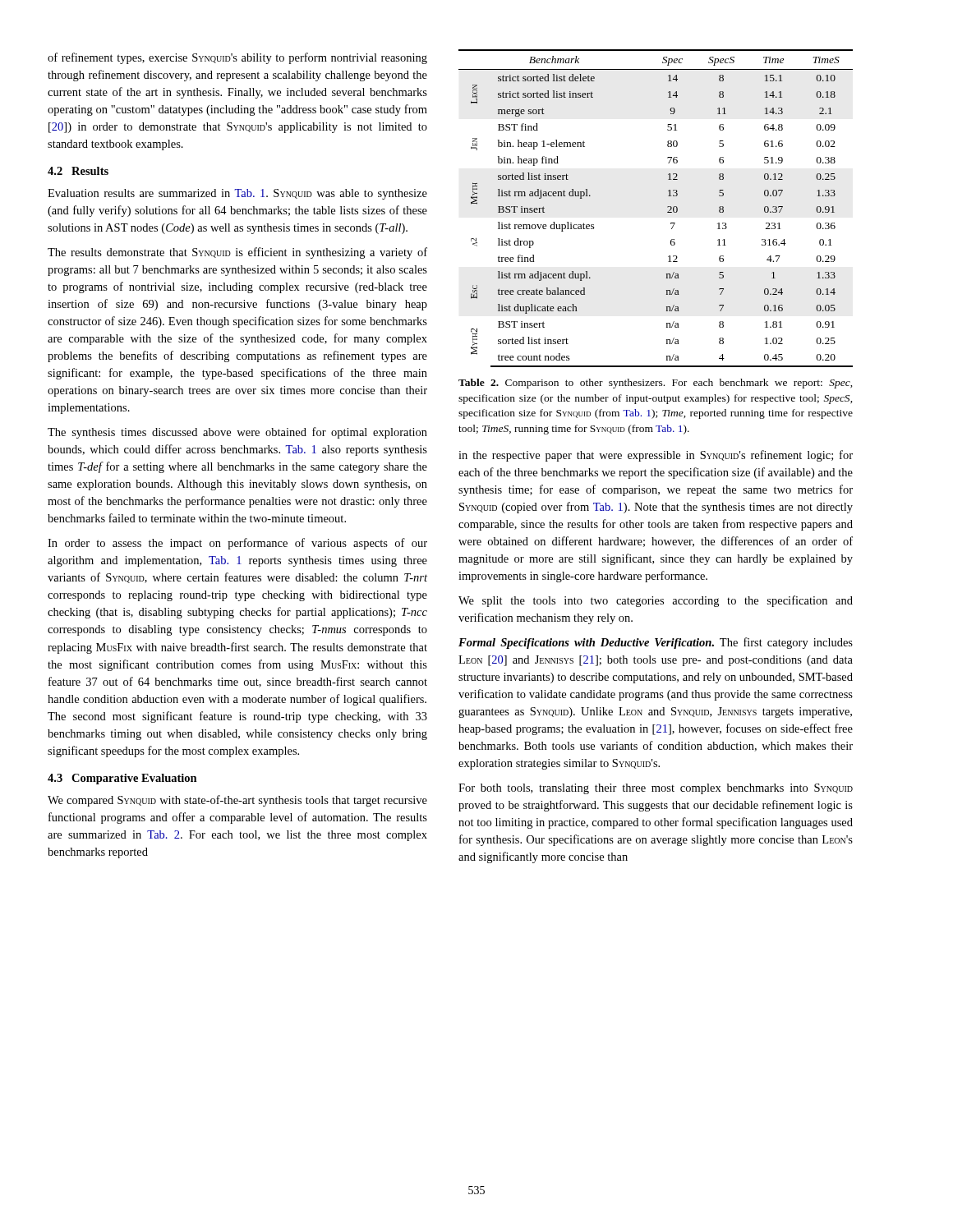Click on the text block starting "4.3 Comparative Evaluation"

[122, 779]
